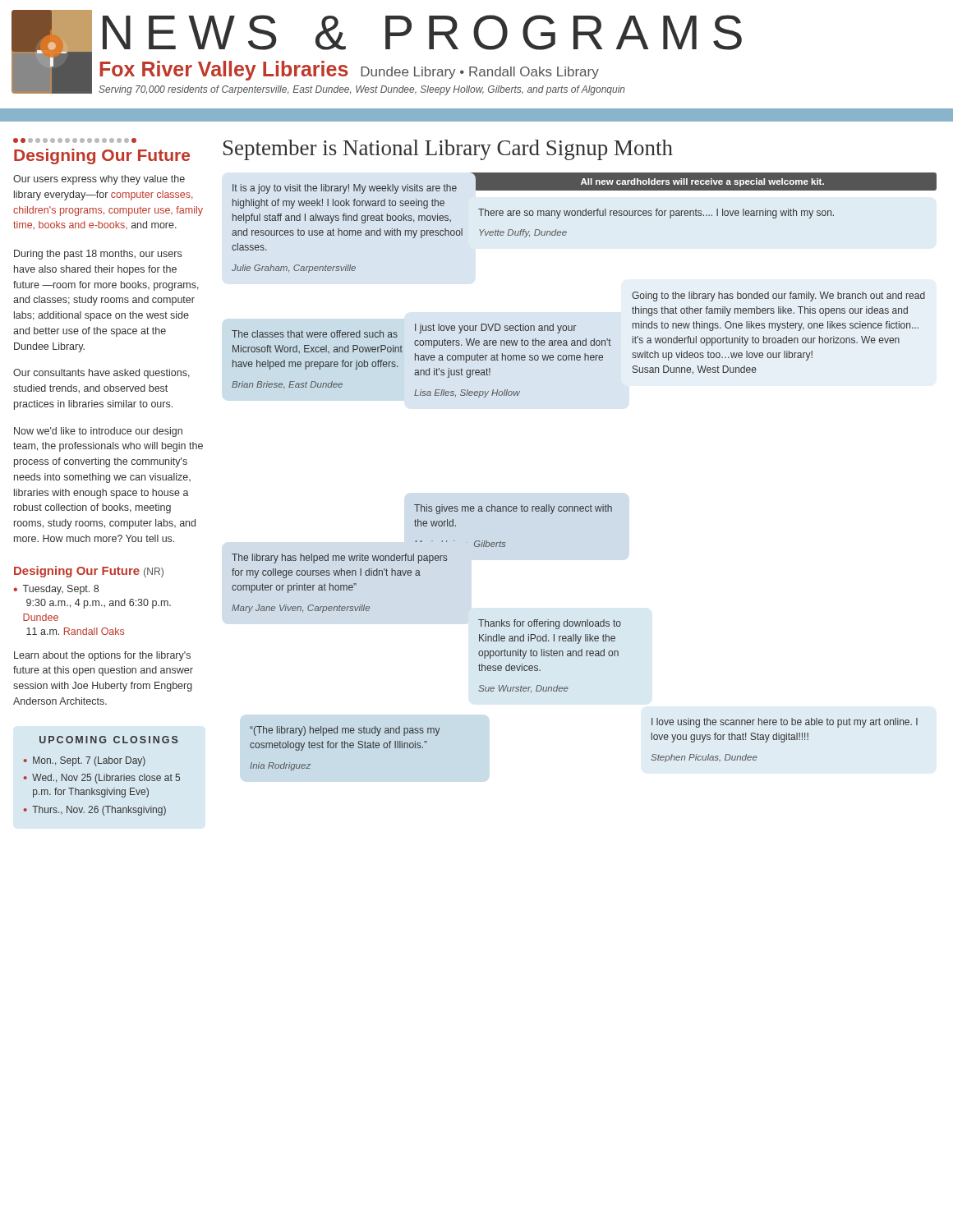Click the passage that begins "• Tuesday, Sept. 8 9:30 a.m., 4"

click(x=109, y=611)
